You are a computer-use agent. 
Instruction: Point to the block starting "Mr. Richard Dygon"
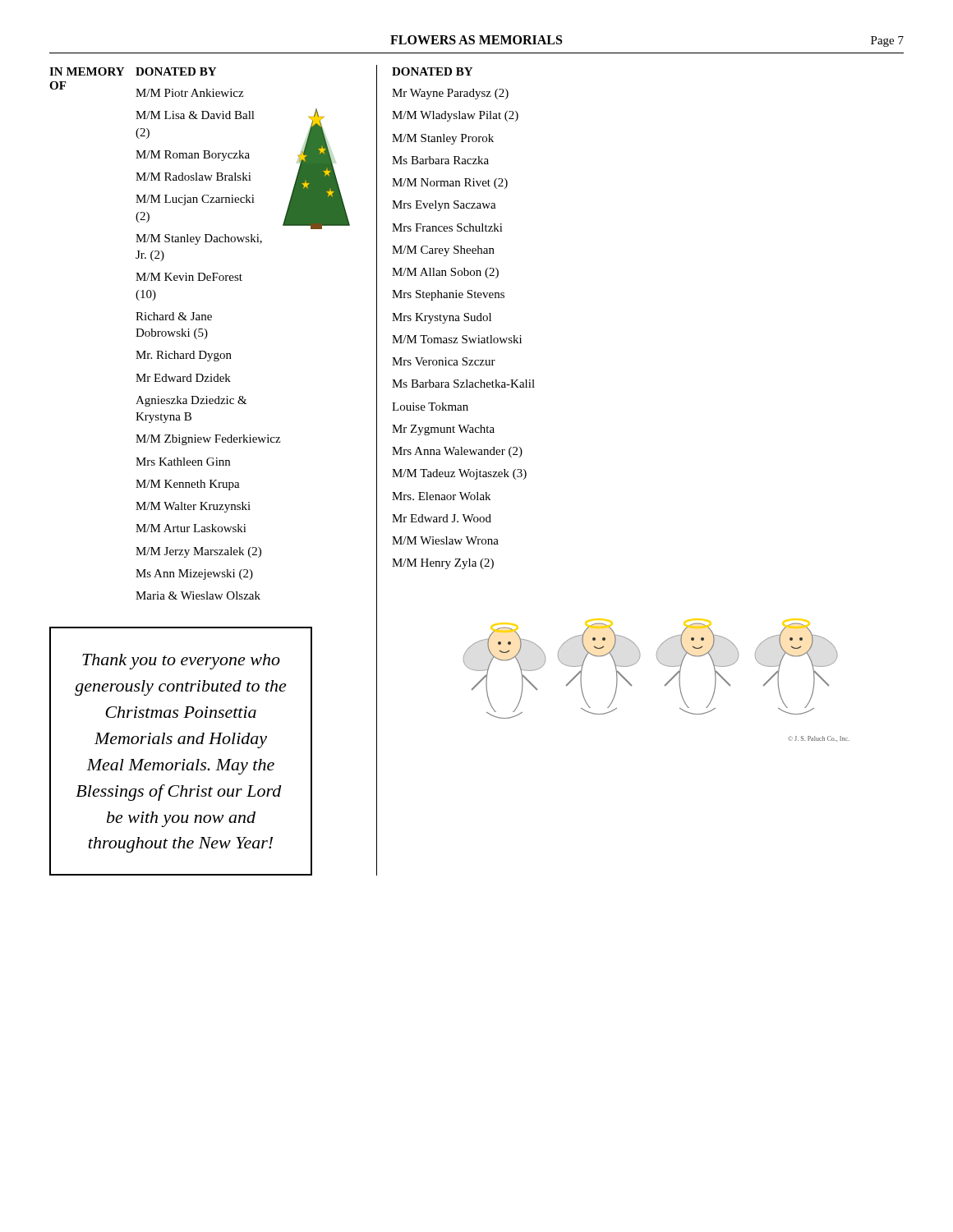[184, 355]
